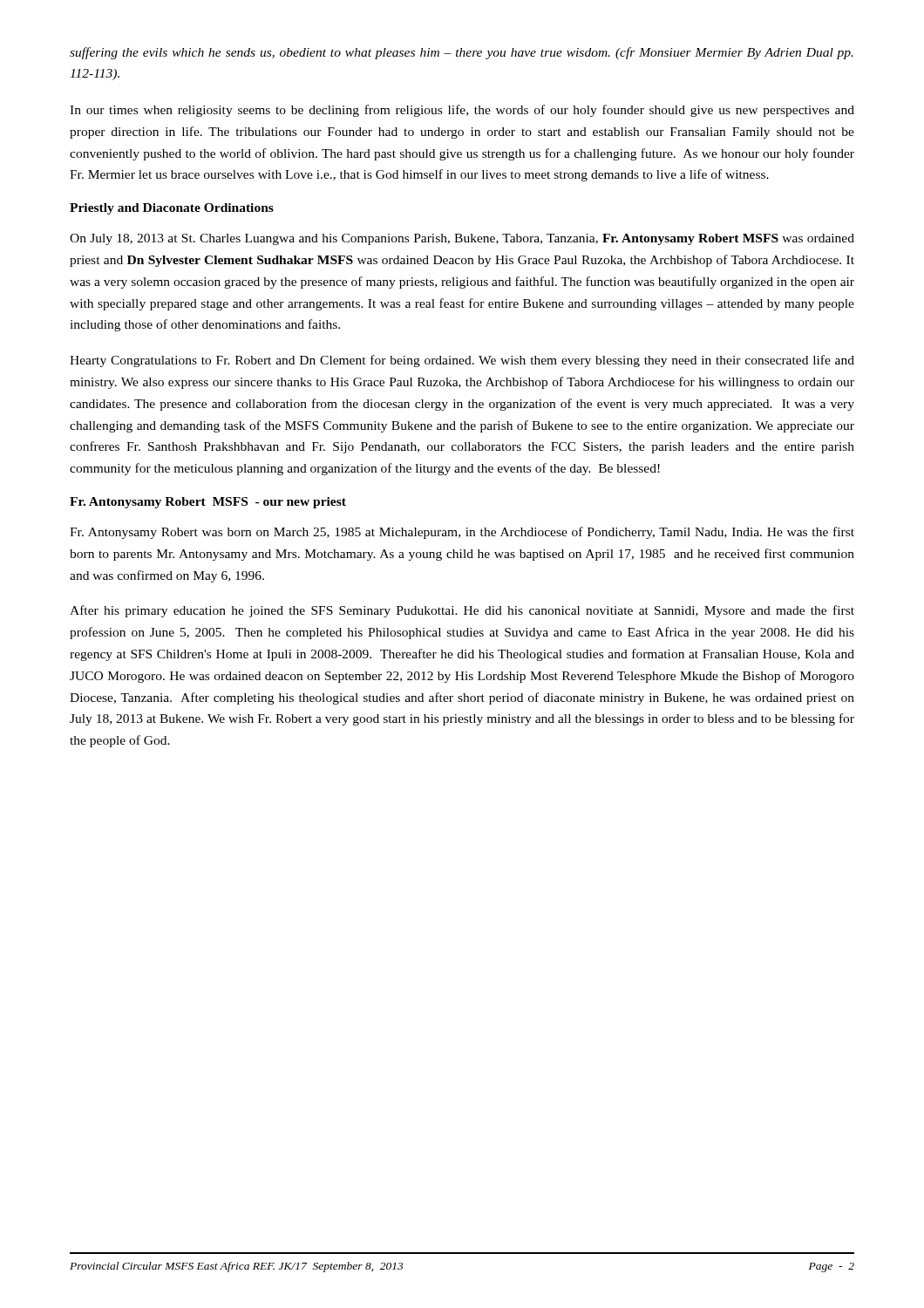Click on the text block with the text "Hearty Congratulations to Fr. Robert and Dn Clement"
Screen dimensions: 1308x924
coord(462,414)
